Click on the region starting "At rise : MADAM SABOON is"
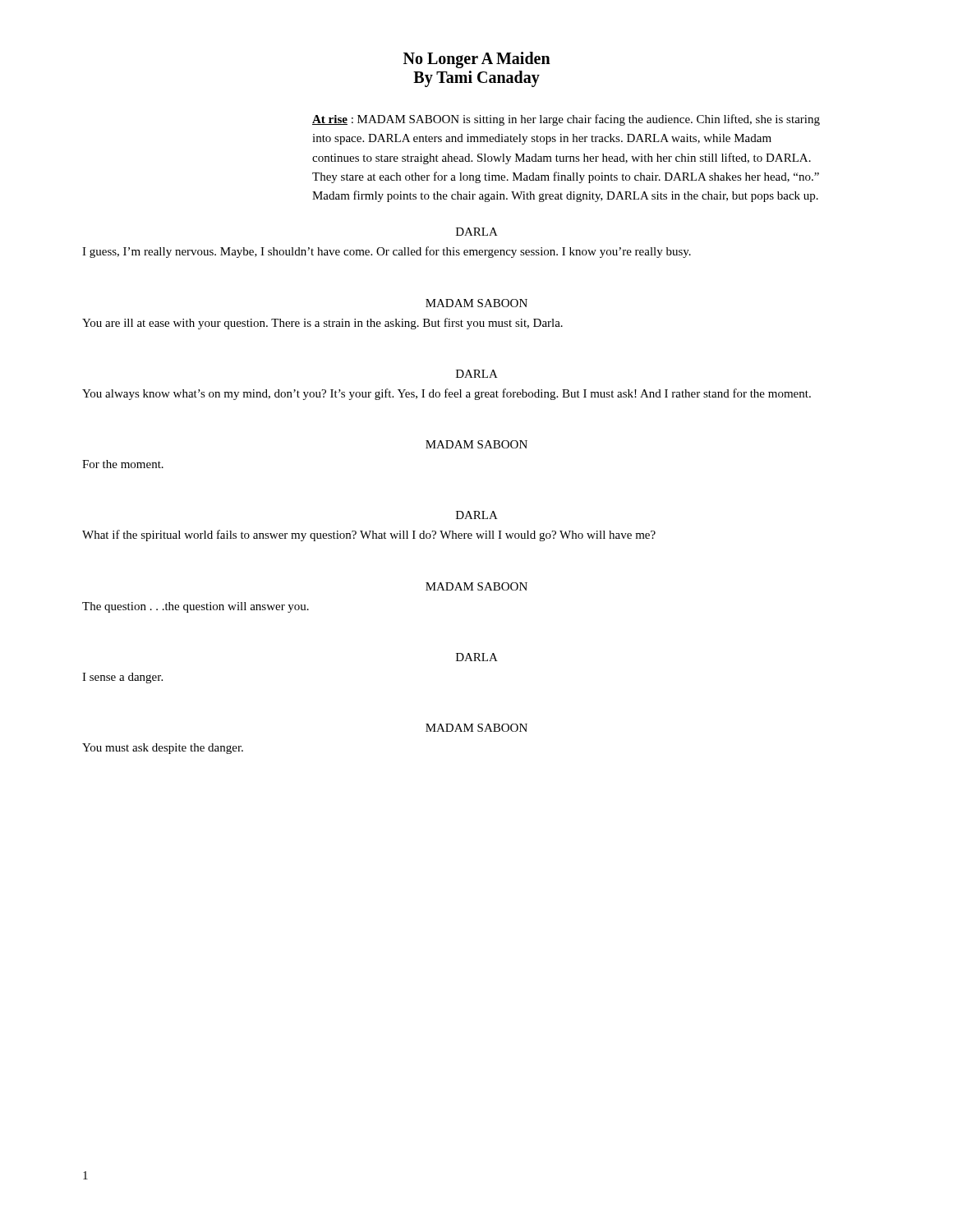This screenshot has height=1232, width=953. point(566,157)
